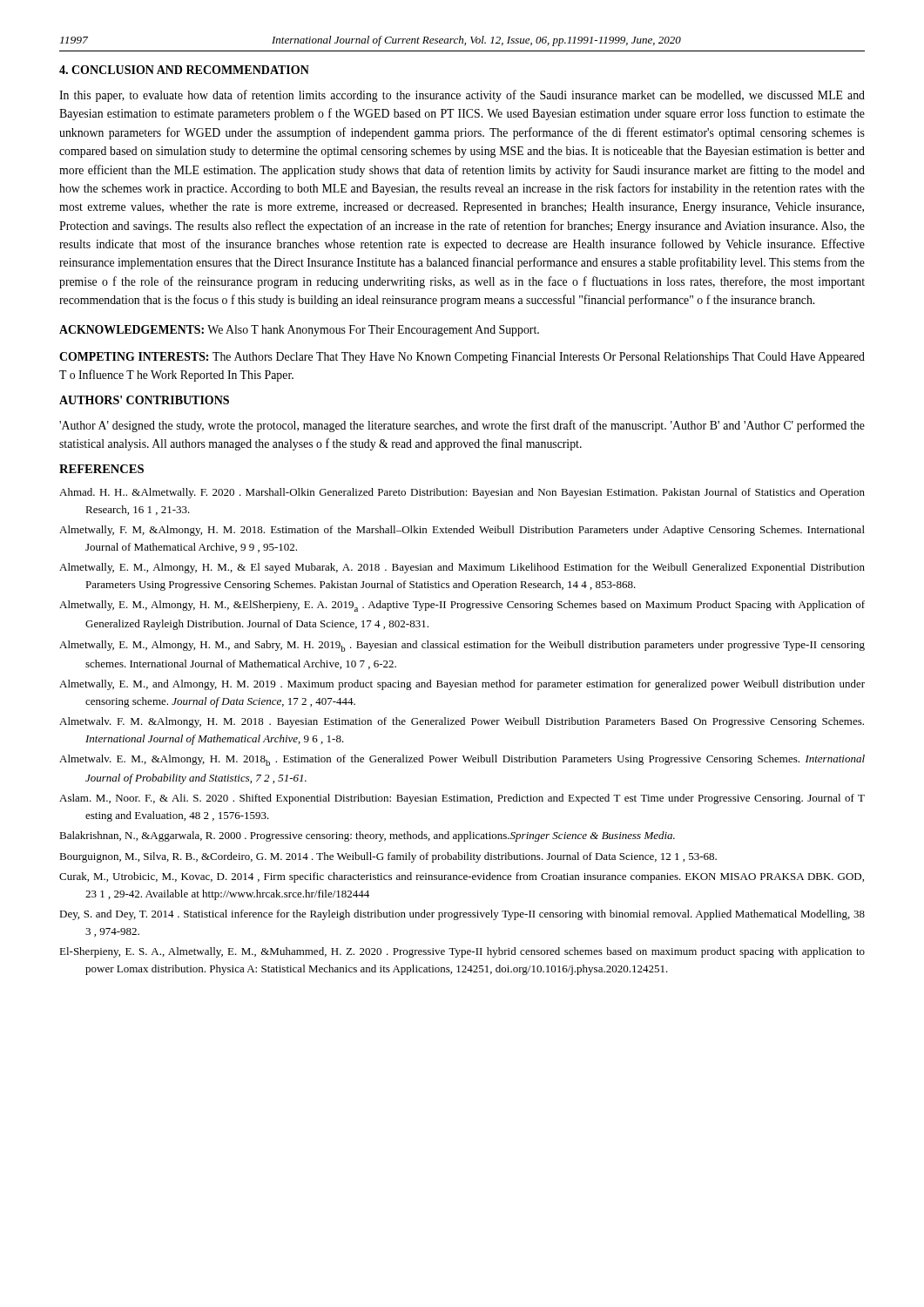Navigate to the text block starting "ACKNOWLEDGEMENTS: We Also"
This screenshot has height=1307, width=924.
click(299, 329)
